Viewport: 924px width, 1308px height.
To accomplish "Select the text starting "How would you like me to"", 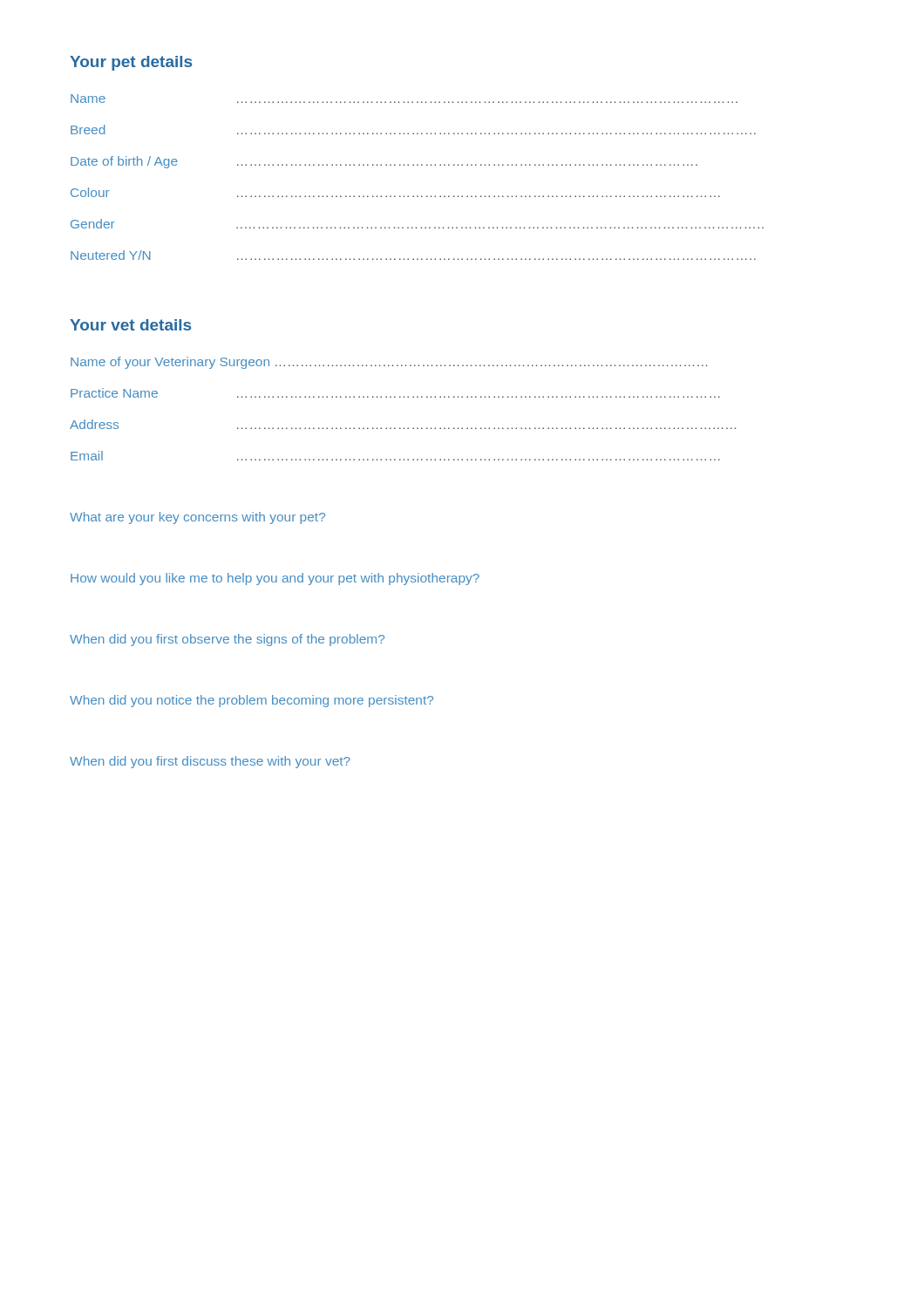I will pyautogui.click(x=275, y=578).
